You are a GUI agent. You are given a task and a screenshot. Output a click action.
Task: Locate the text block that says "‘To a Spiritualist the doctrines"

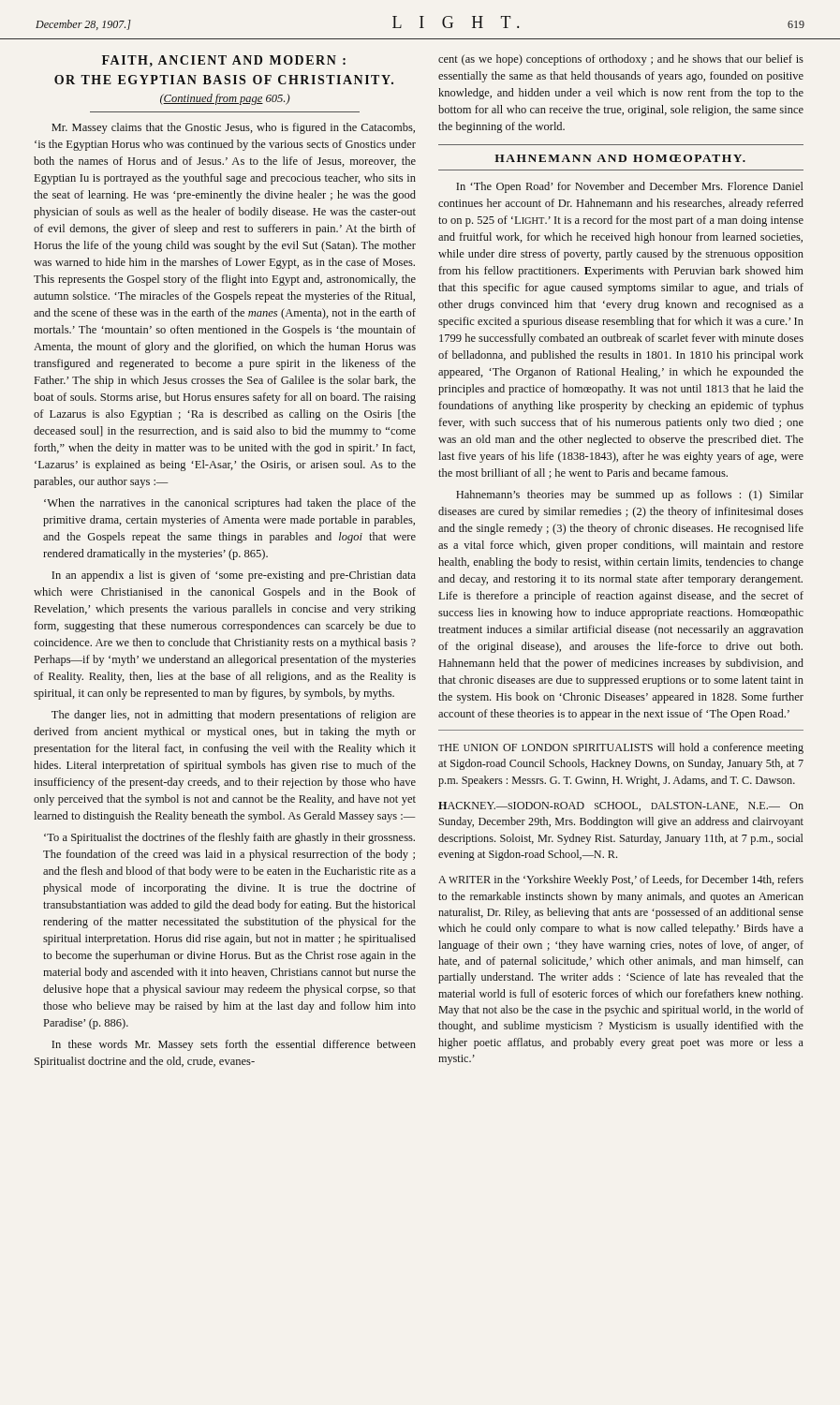pyautogui.click(x=229, y=930)
